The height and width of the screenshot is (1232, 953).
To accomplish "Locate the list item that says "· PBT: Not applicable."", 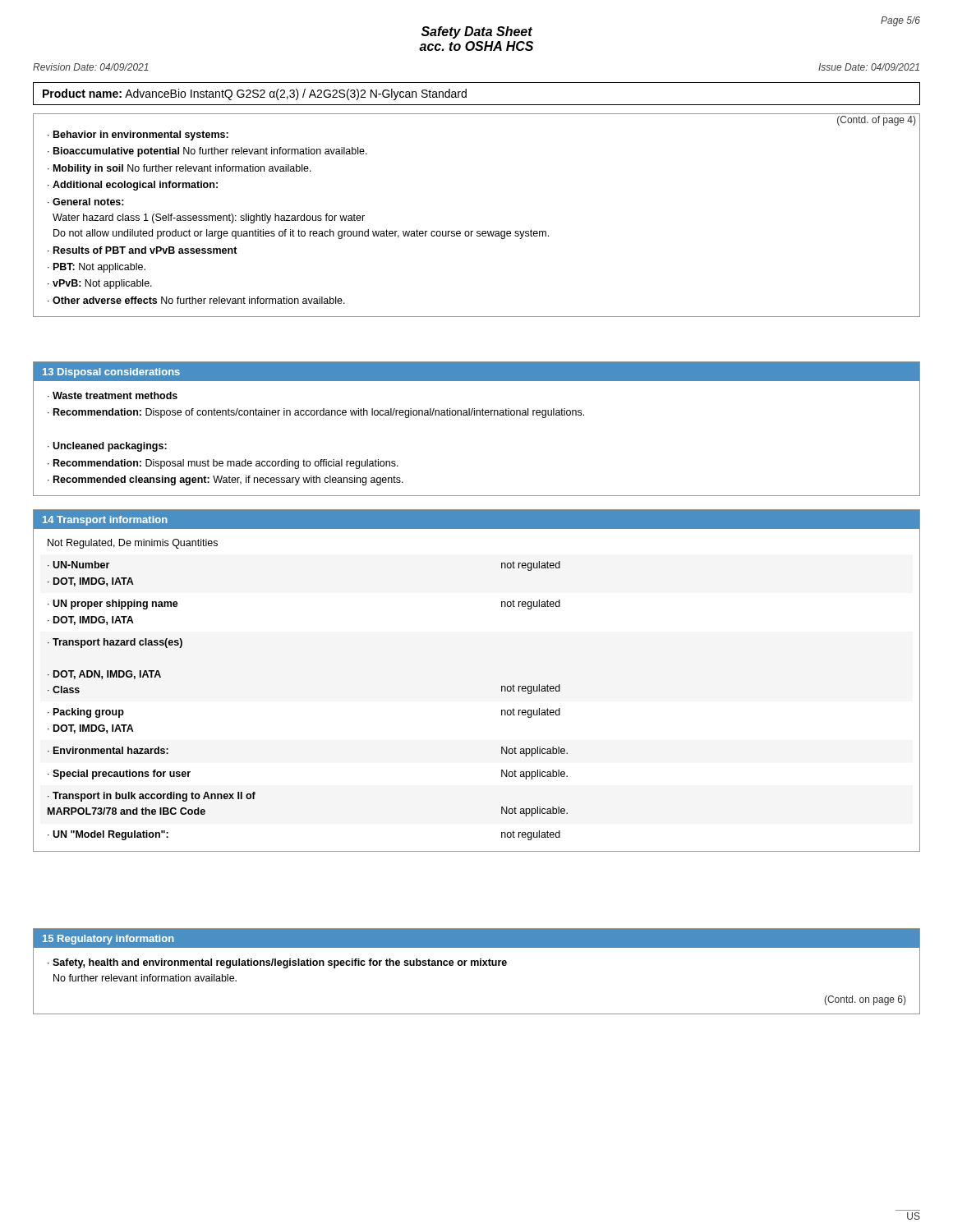I will point(96,267).
